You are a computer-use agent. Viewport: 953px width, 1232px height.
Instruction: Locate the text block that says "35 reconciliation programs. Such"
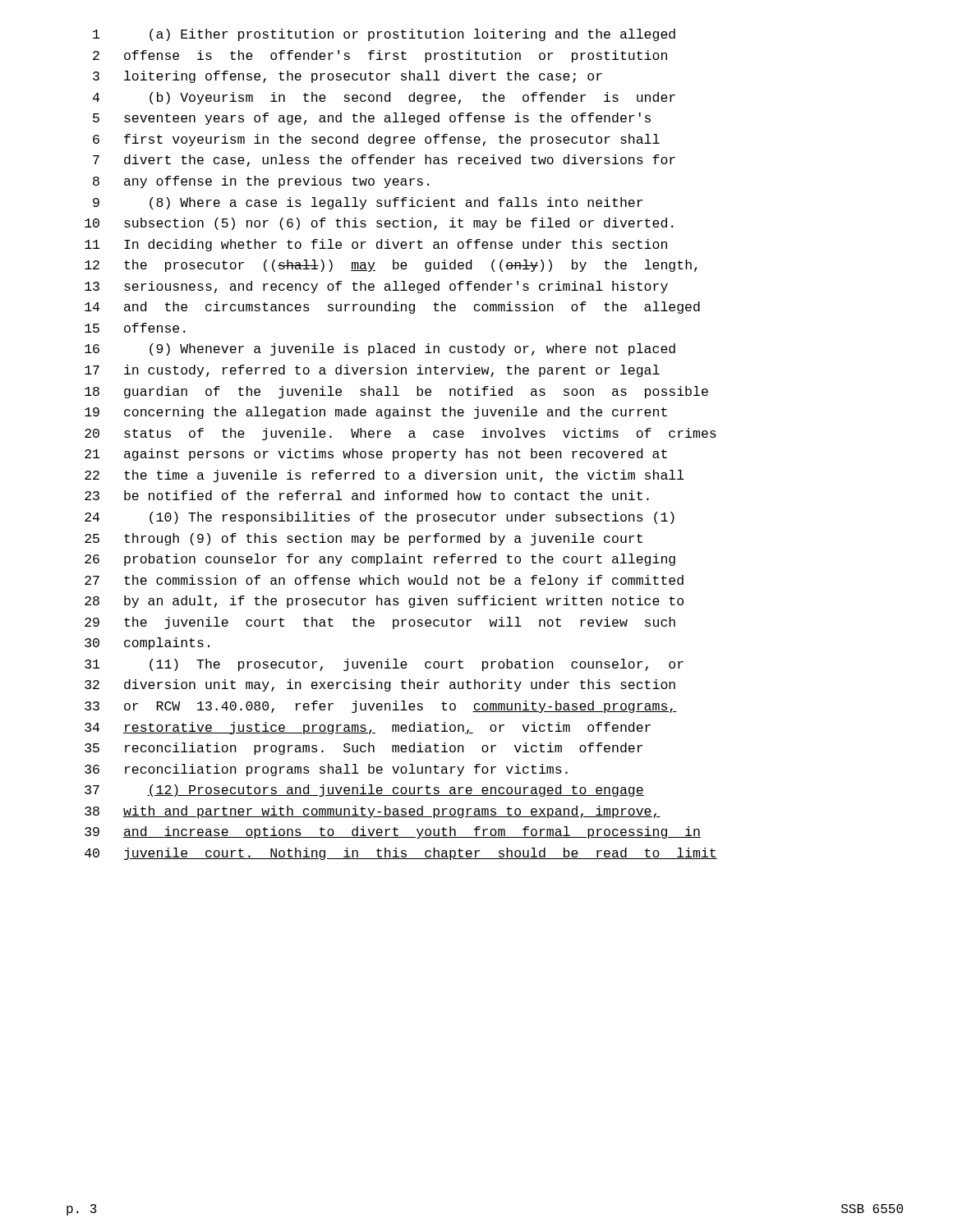click(x=485, y=749)
